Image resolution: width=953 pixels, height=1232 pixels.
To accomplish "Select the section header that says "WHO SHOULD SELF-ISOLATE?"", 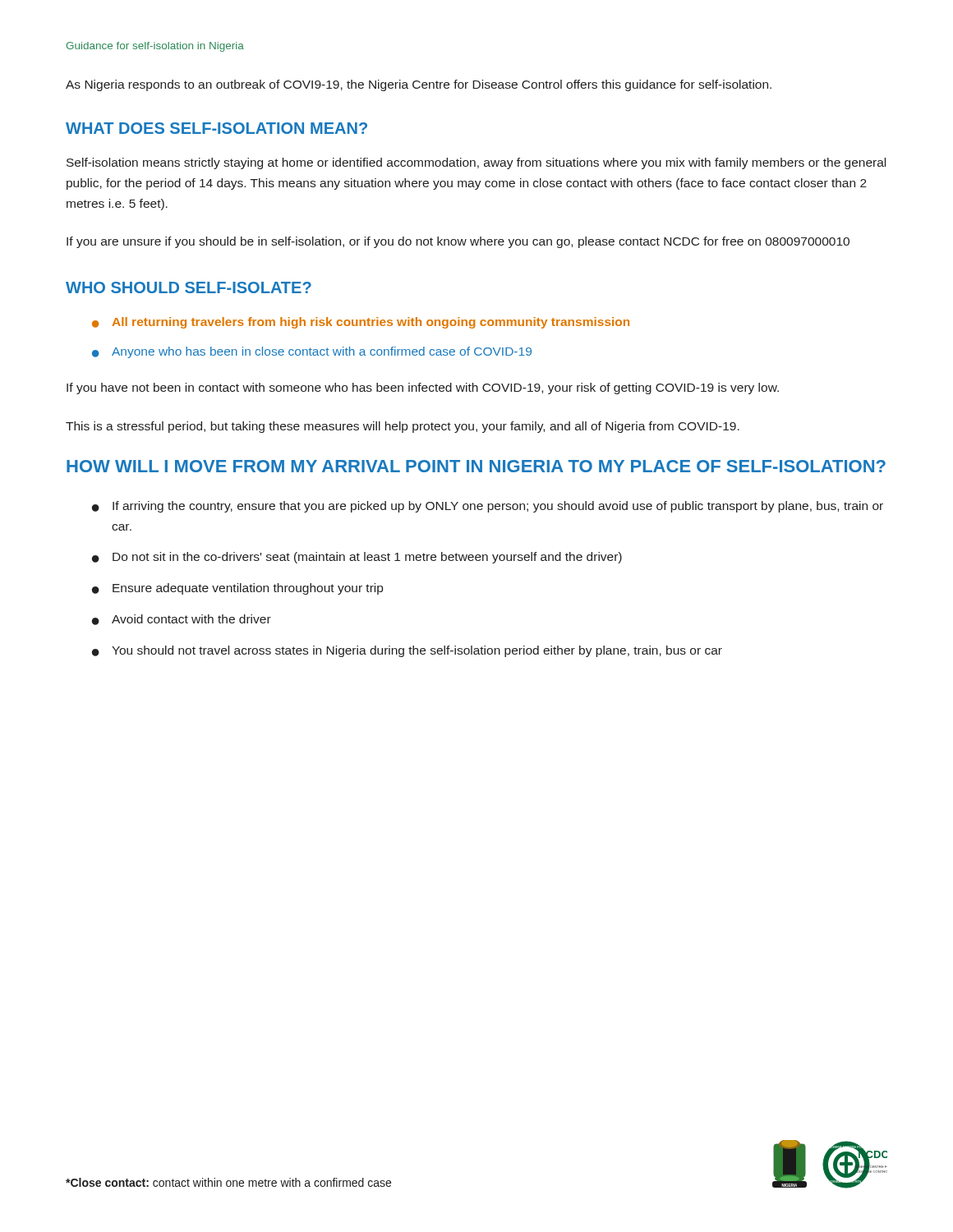I will click(189, 288).
